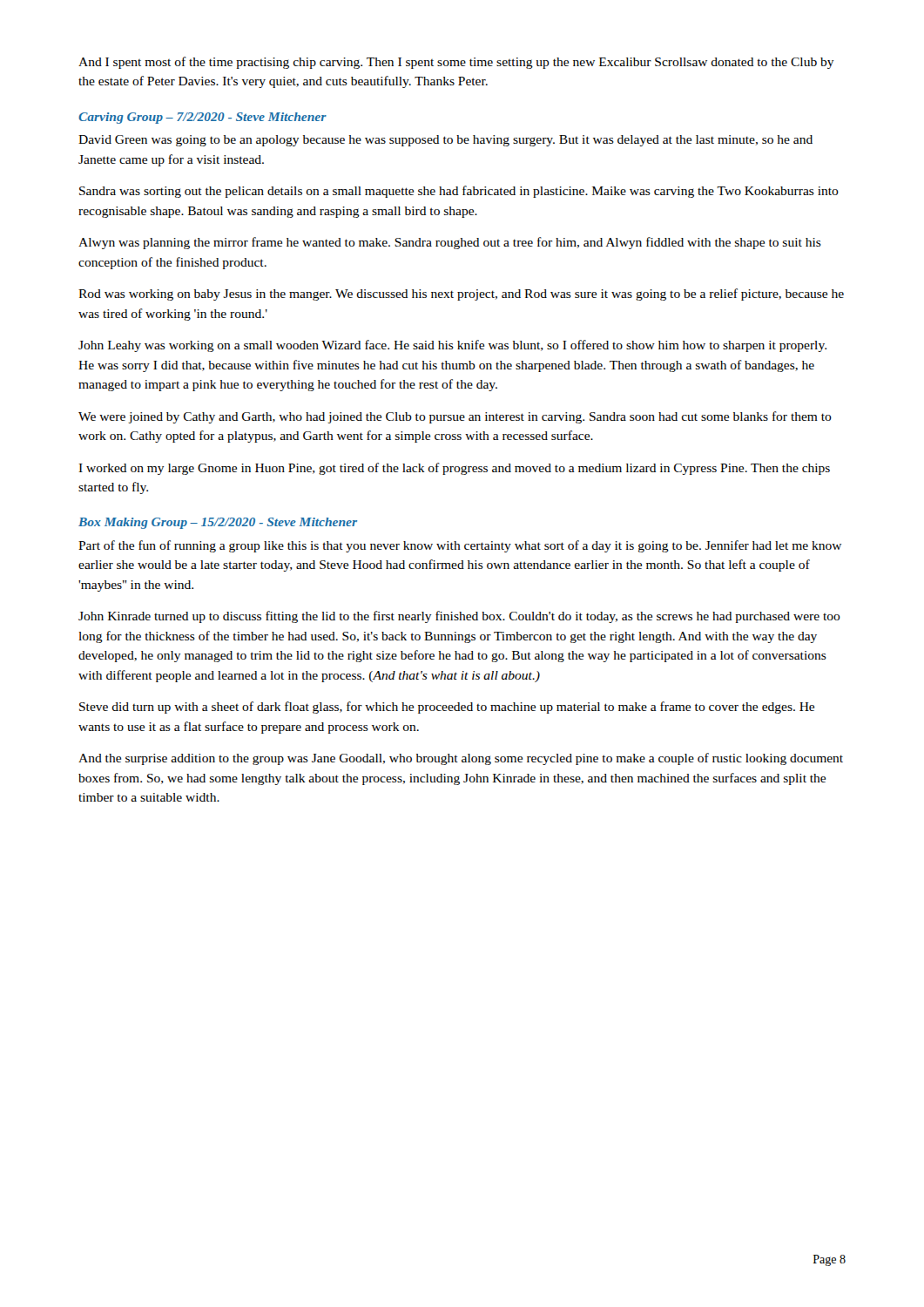Point to the block beginning "Steve did turn up with"
The height and width of the screenshot is (1307, 924).
[447, 716]
